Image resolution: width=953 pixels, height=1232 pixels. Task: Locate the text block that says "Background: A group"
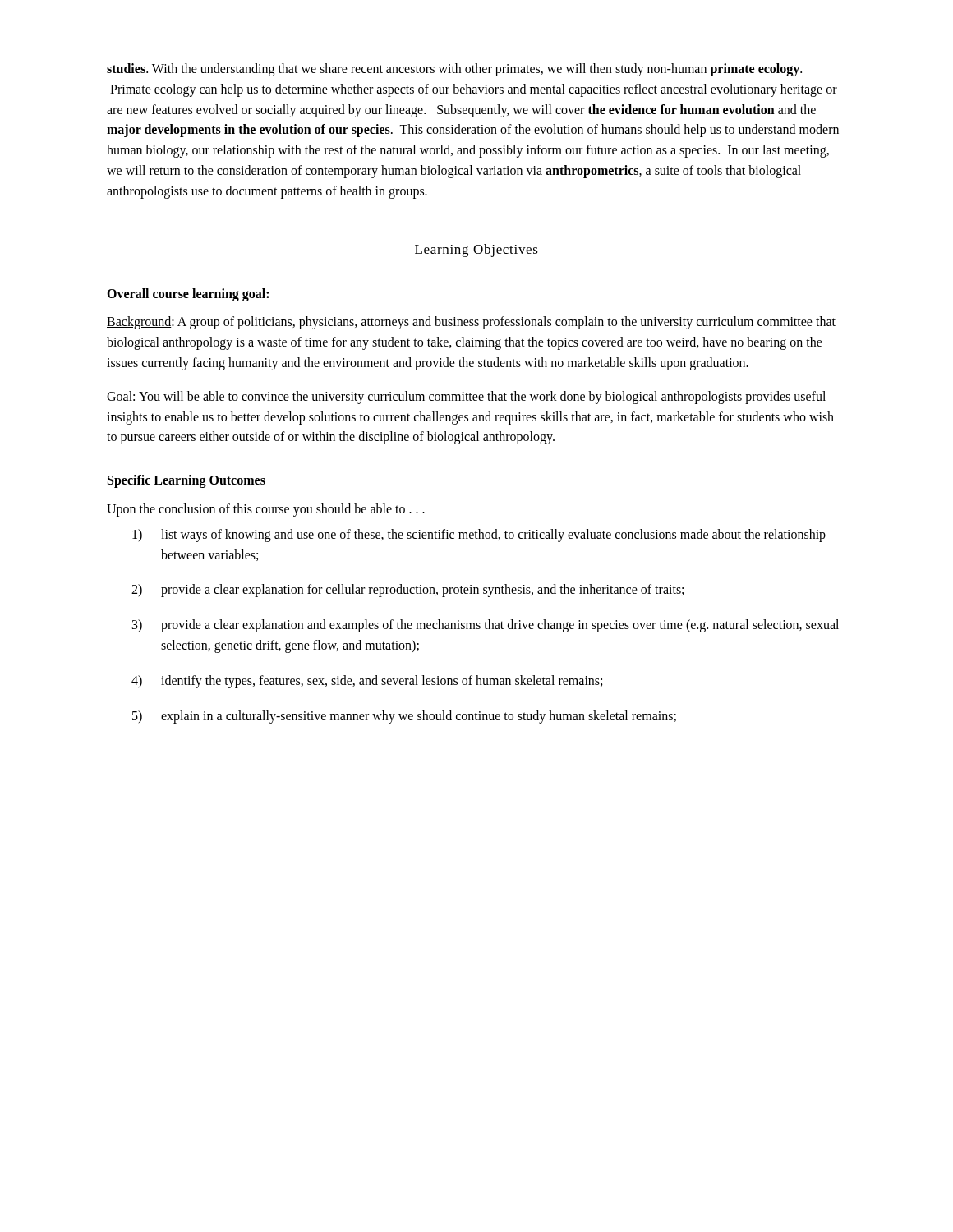click(x=471, y=342)
